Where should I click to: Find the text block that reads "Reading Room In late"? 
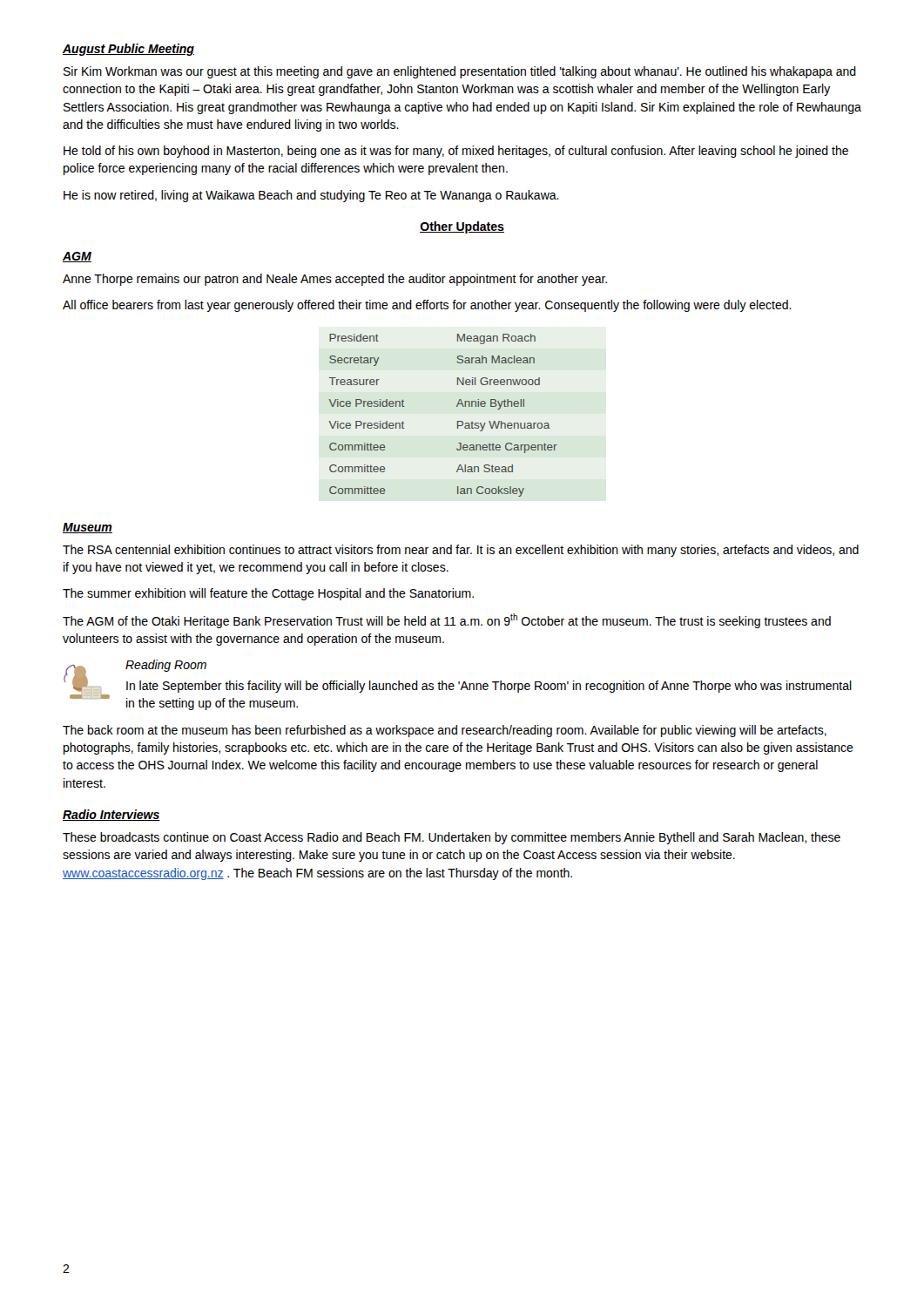[x=493, y=684]
